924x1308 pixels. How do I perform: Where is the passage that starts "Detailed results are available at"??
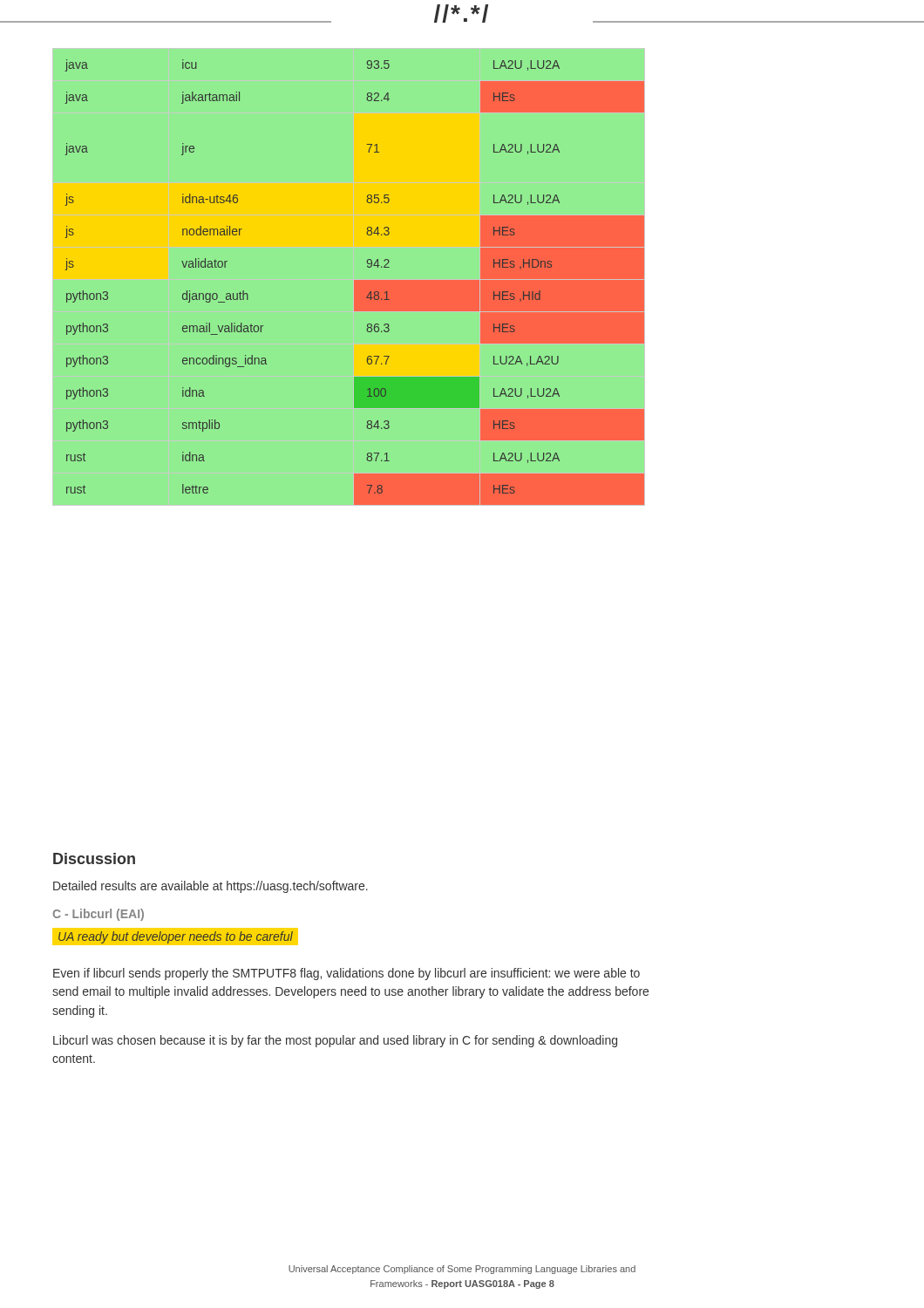tap(210, 886)
